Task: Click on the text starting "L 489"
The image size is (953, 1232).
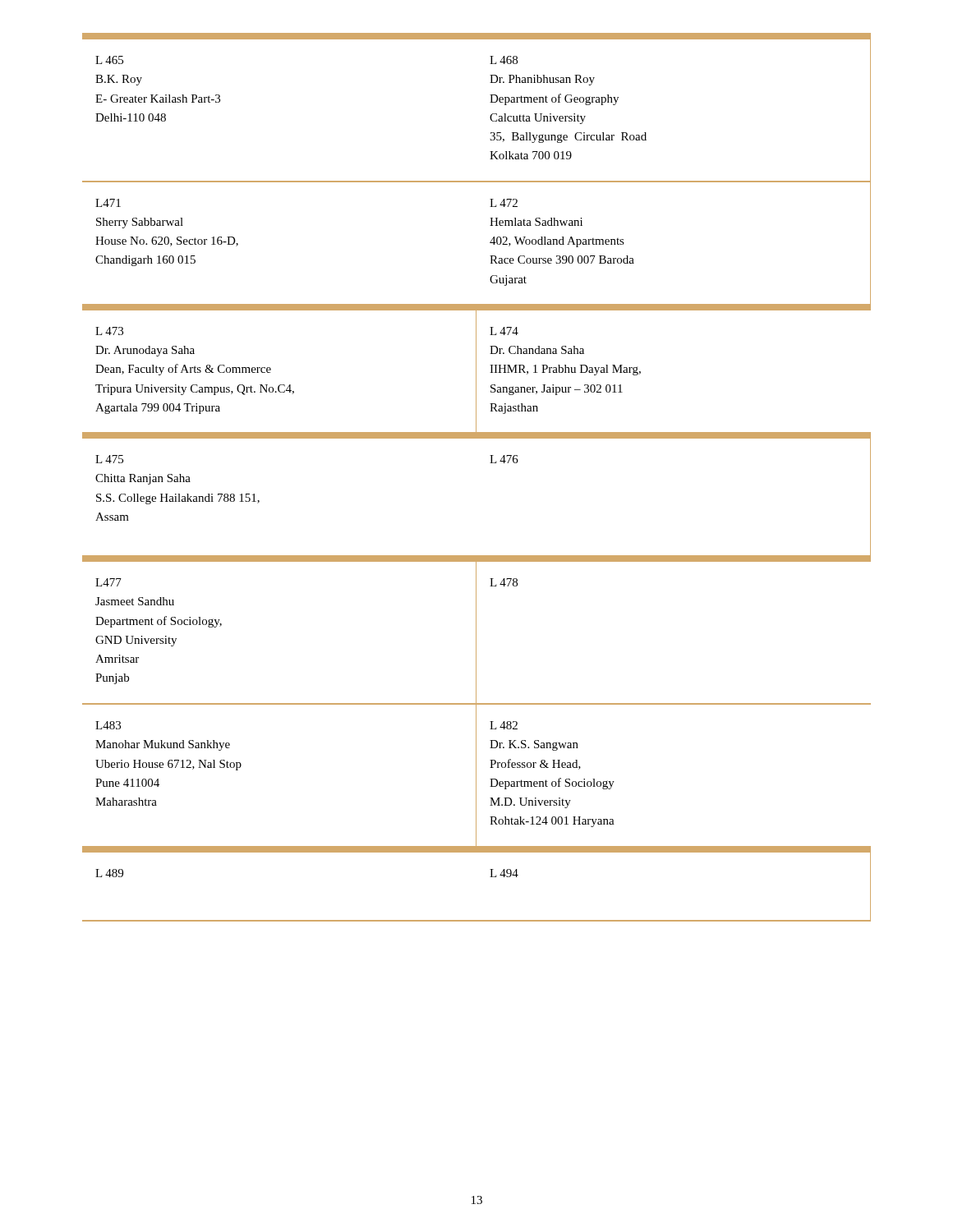Action: point(110,873)
